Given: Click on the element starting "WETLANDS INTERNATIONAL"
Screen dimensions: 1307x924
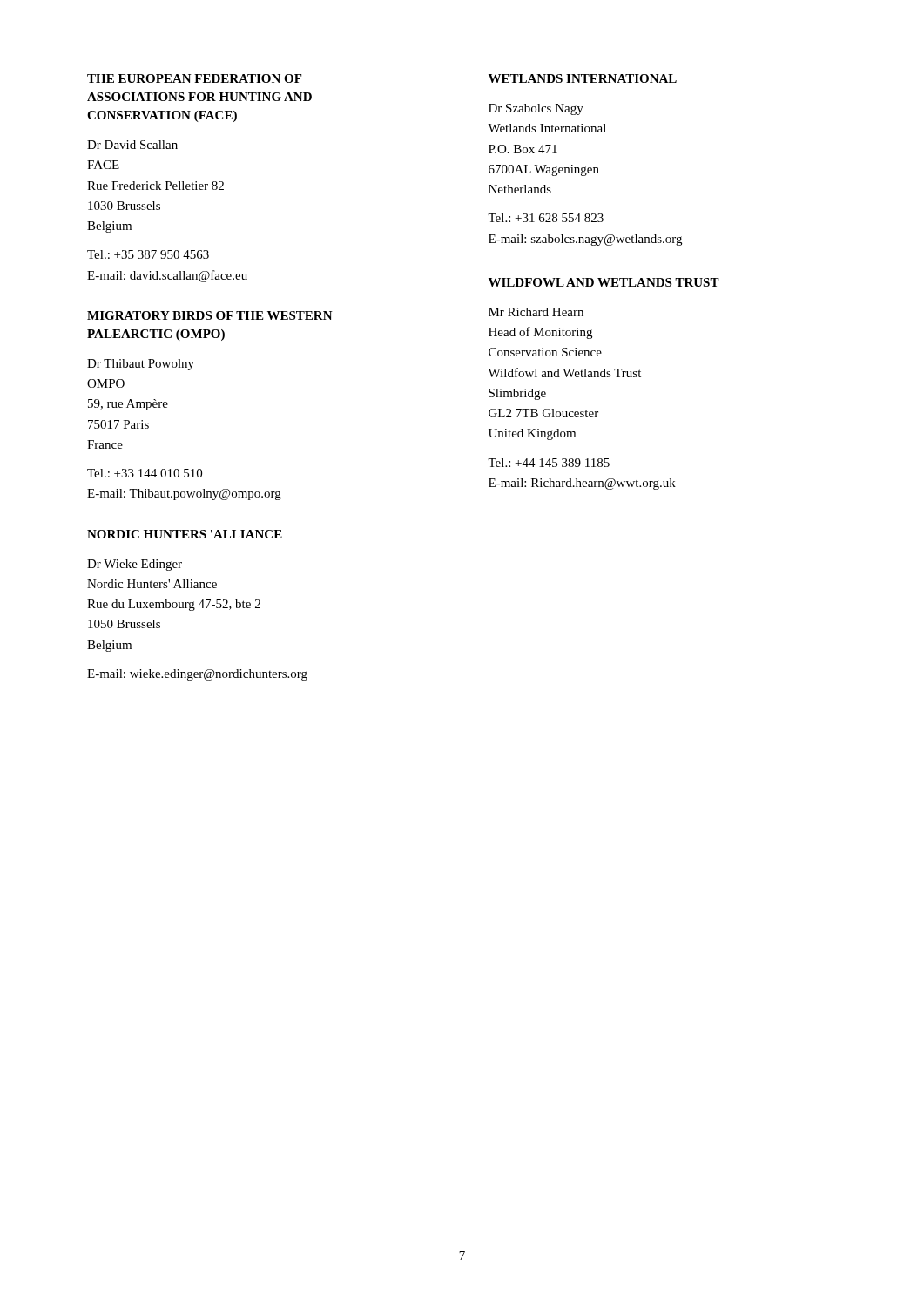Looking at the screenshot, I should (663, 79).
